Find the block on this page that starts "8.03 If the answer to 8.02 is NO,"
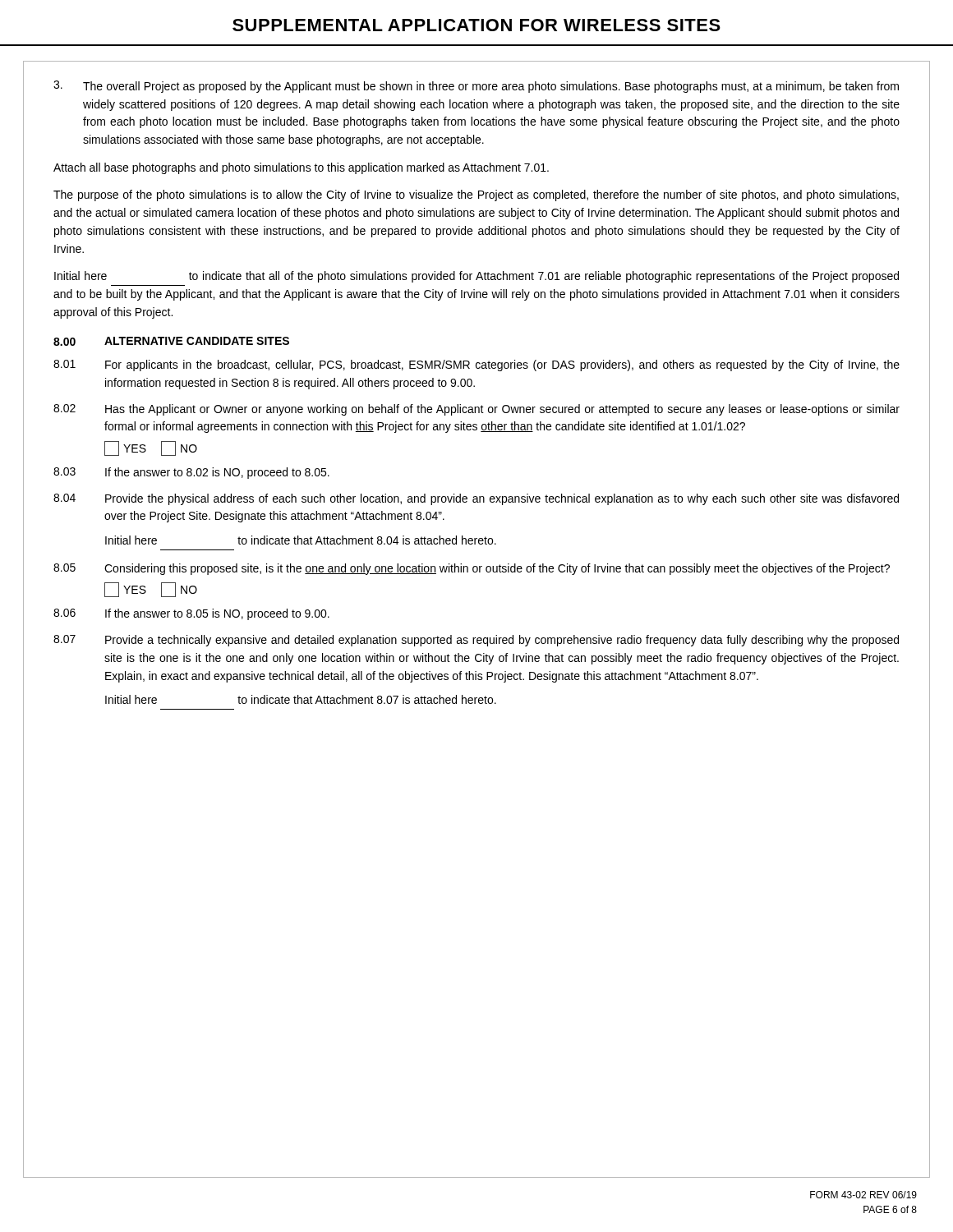This screenshot has width=953, height=1232. (191, 473)
